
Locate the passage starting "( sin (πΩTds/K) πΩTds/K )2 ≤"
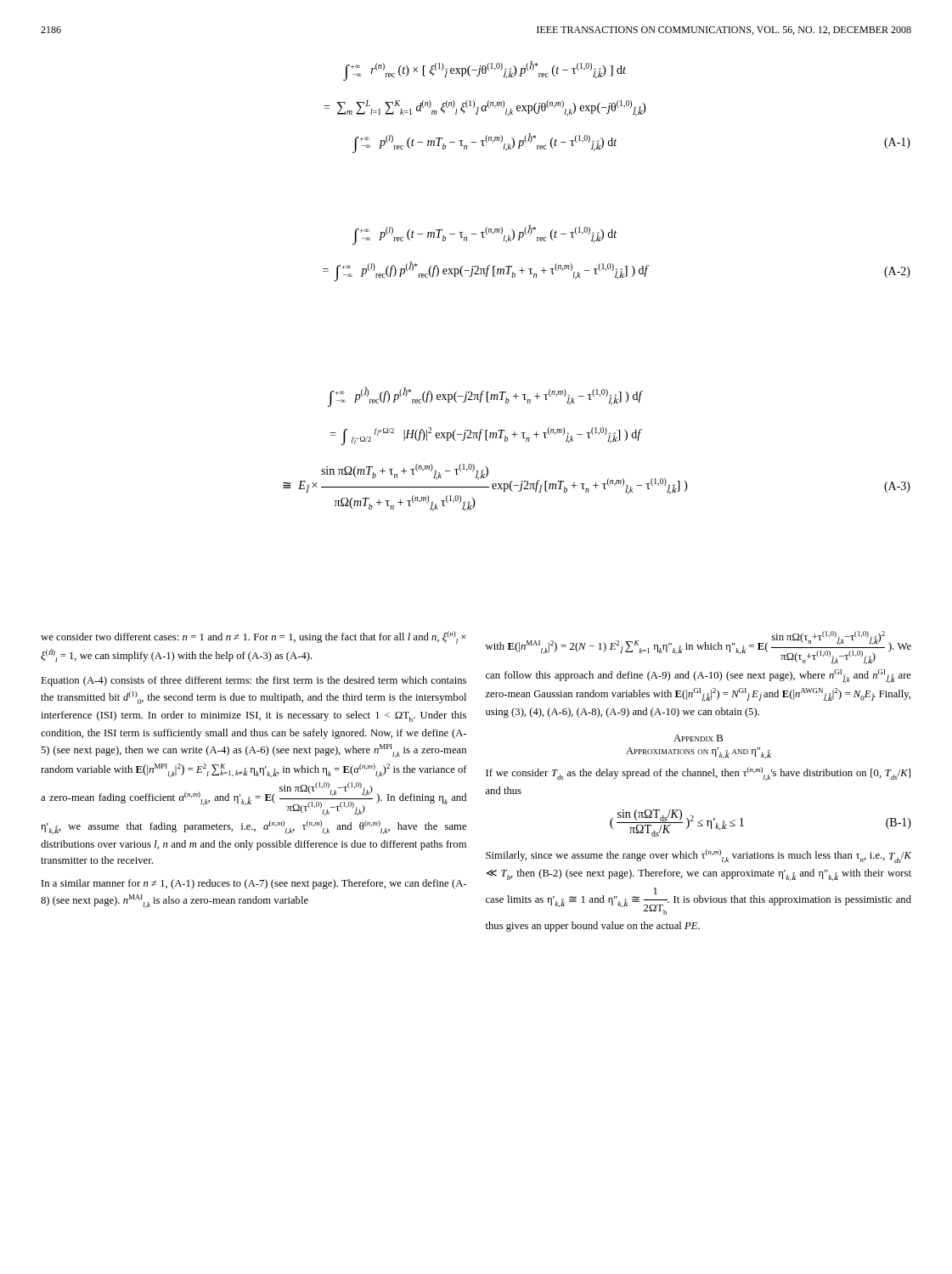[698, 823]
